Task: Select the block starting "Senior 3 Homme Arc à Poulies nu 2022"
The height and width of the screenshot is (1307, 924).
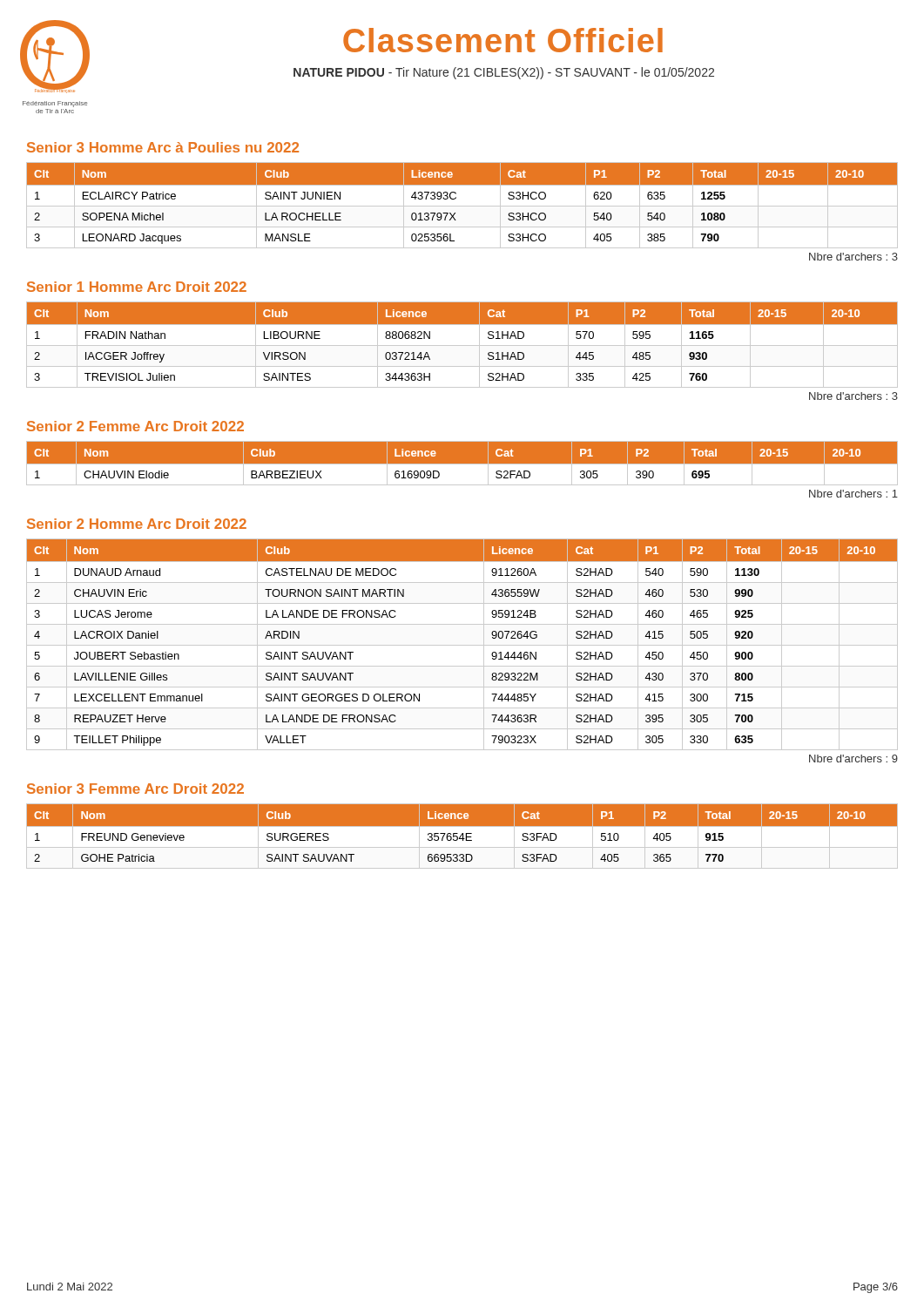Action: [163, 148]
